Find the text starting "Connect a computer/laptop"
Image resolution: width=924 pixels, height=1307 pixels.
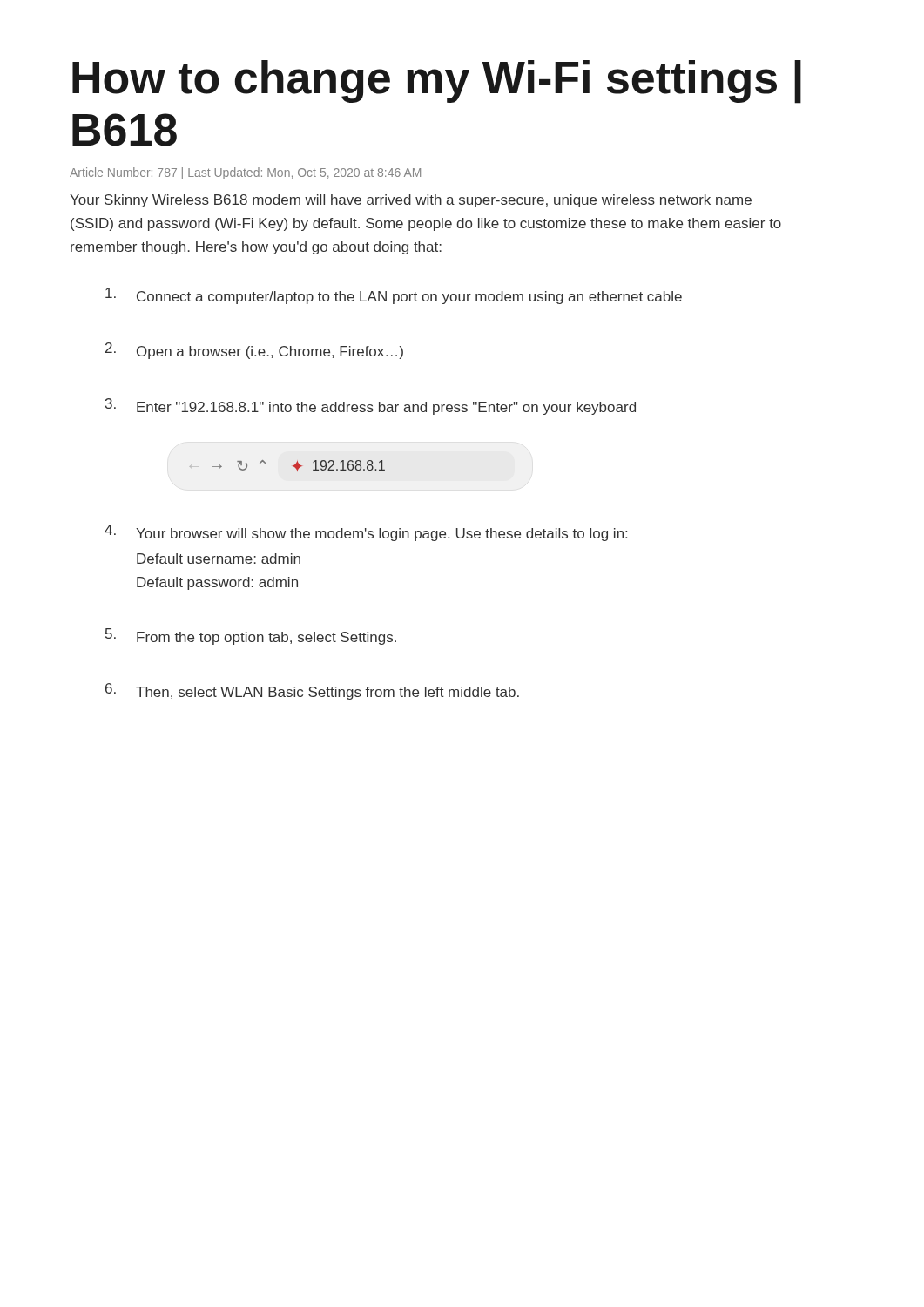point(393,297)
